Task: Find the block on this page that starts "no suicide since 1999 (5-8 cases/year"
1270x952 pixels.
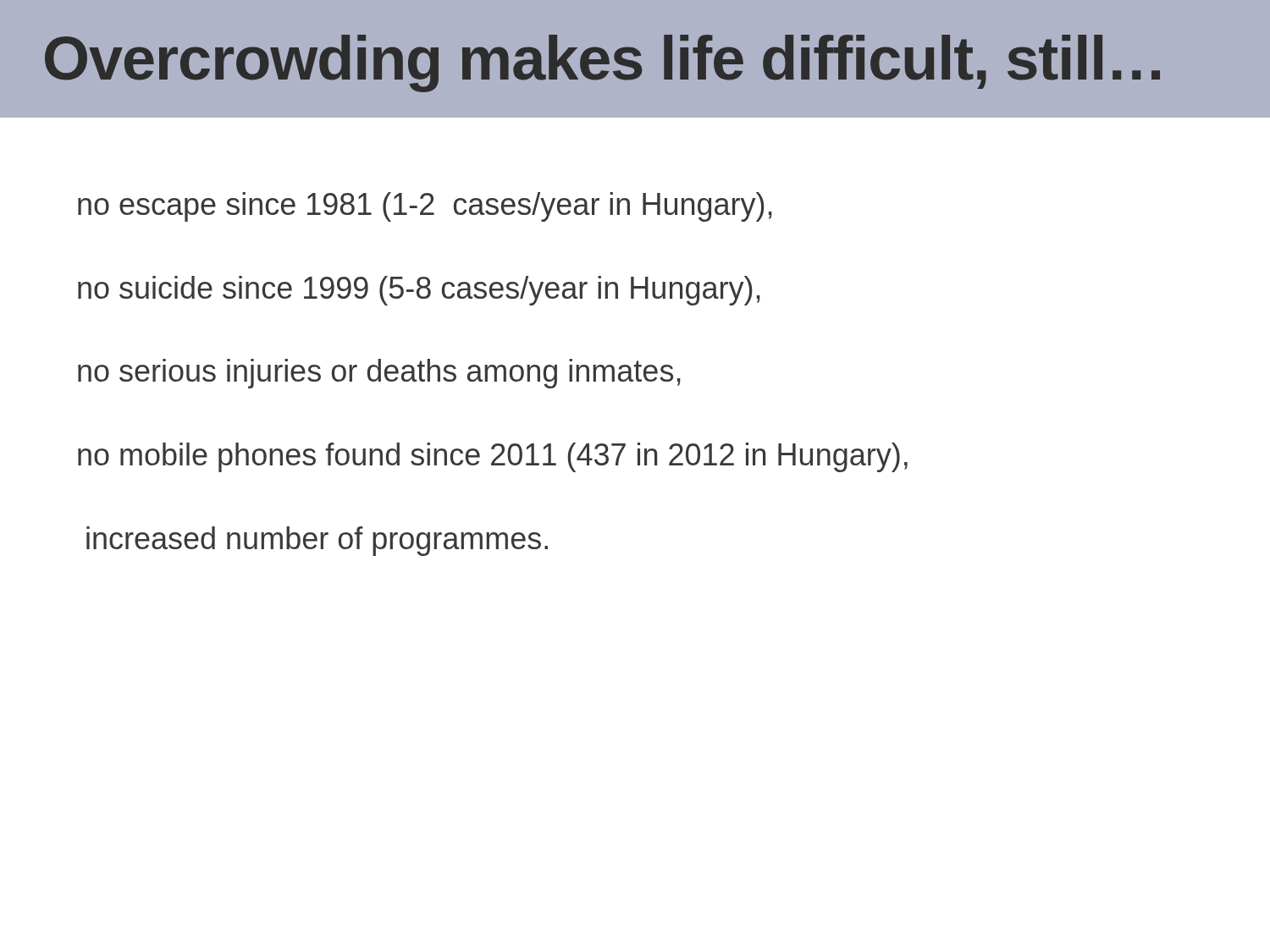Action: tap(419, 288)
